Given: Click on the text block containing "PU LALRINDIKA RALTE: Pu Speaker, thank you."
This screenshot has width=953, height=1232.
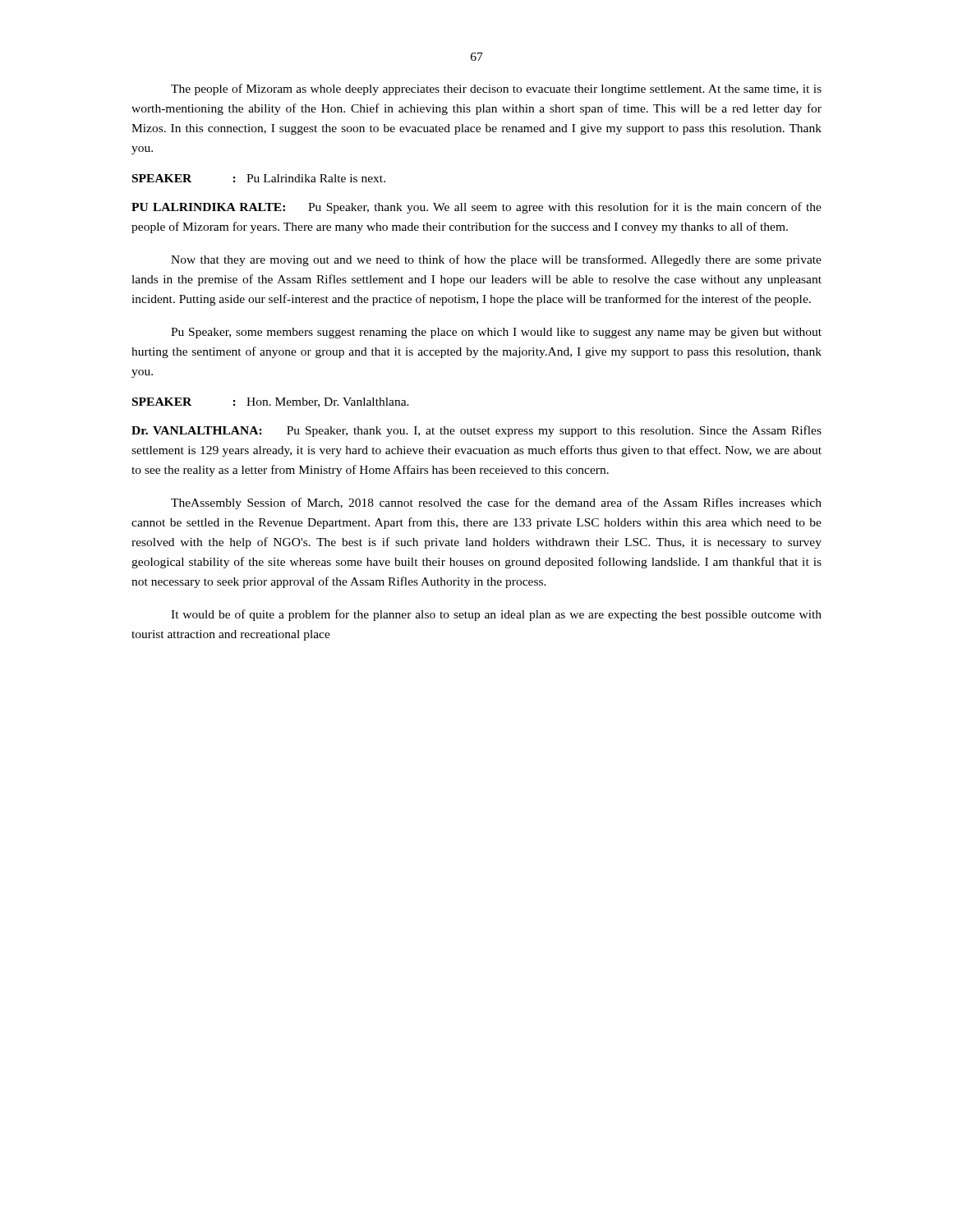Looking at the screenshot, I should pos(476,216).
